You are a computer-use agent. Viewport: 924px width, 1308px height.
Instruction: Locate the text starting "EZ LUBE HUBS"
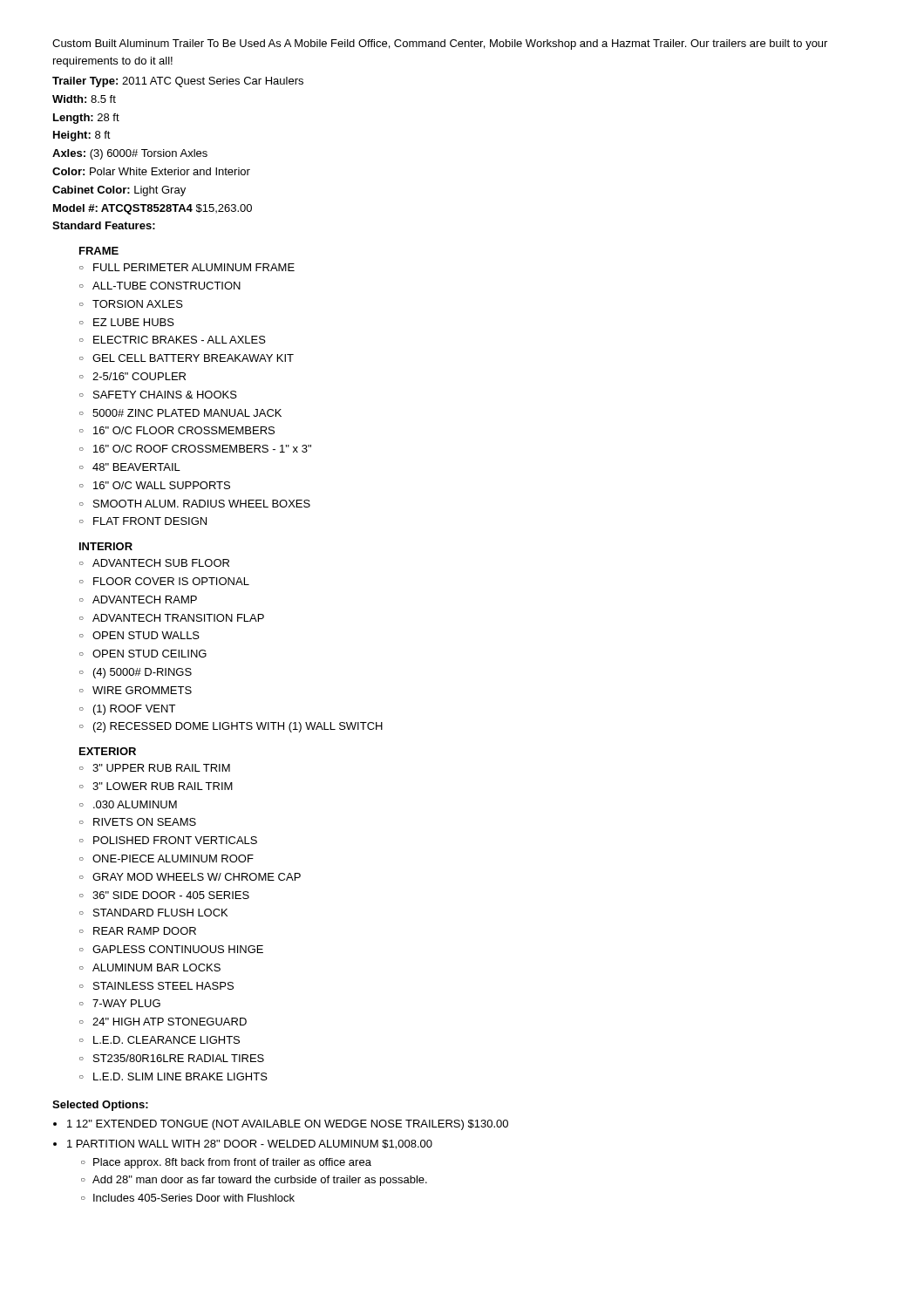click(133, 322)
